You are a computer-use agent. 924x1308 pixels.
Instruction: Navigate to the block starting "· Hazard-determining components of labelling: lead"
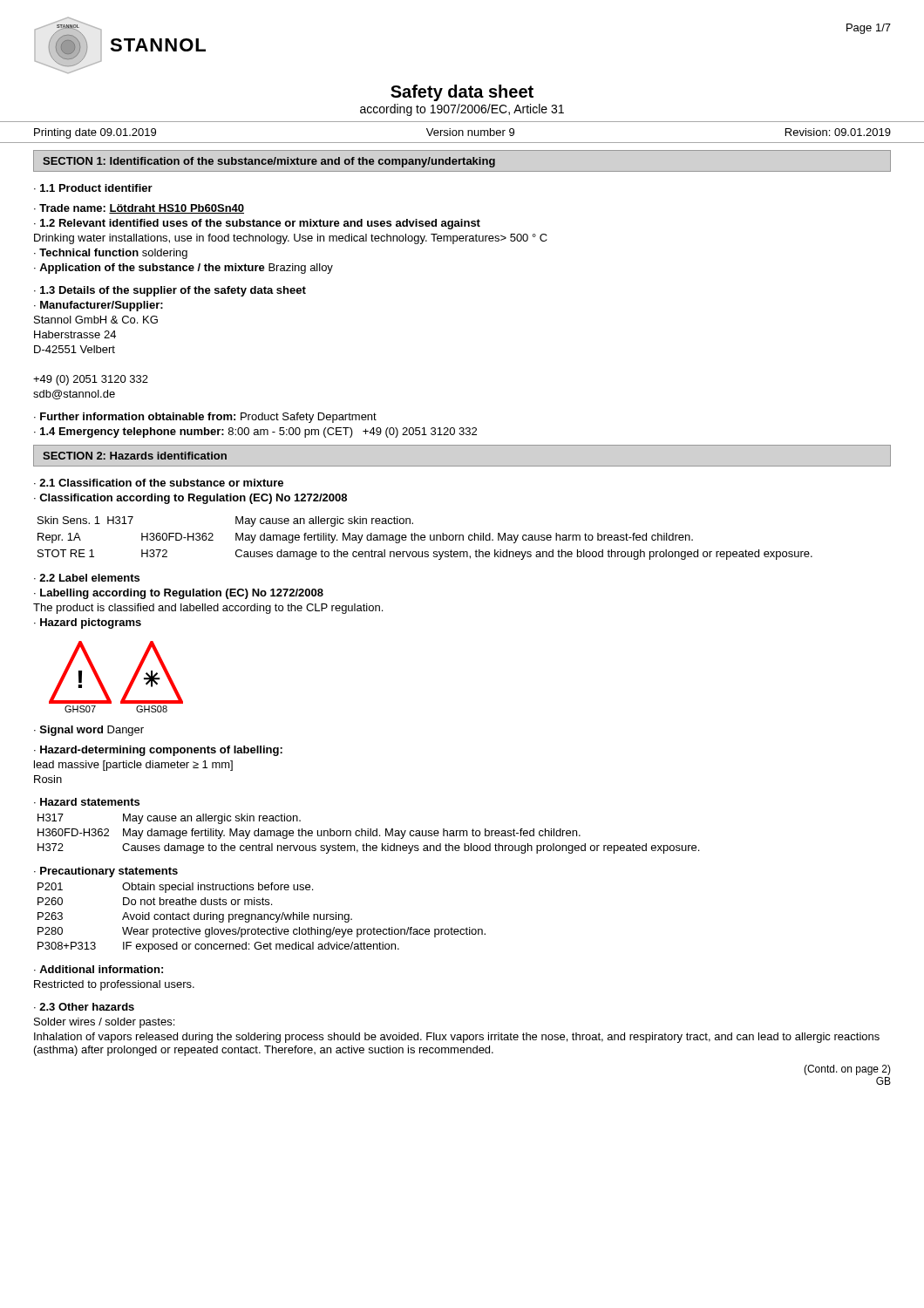[158, 751]
